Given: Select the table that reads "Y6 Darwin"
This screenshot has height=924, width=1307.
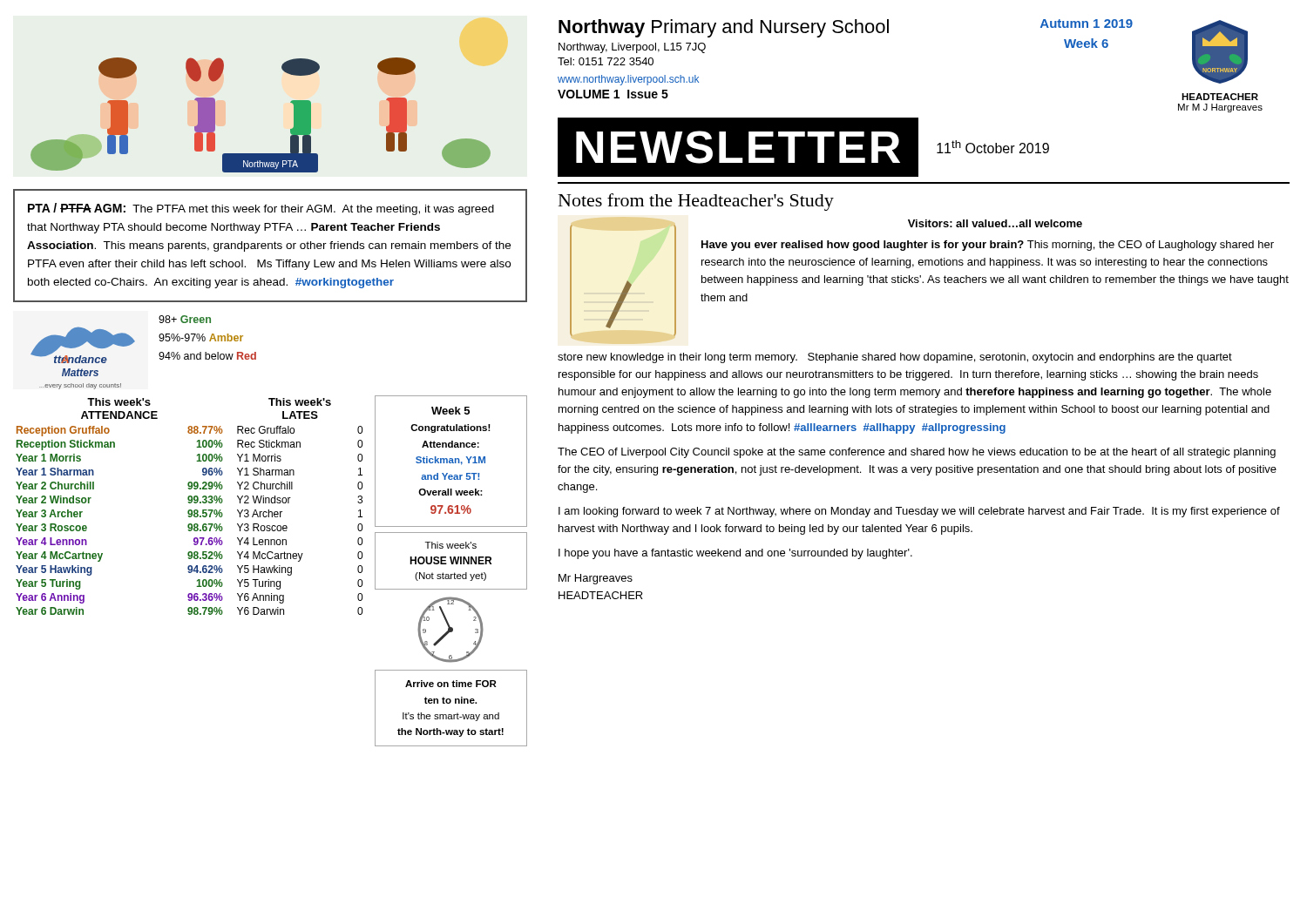Looking at the screenshot, I should coord(300,520).
